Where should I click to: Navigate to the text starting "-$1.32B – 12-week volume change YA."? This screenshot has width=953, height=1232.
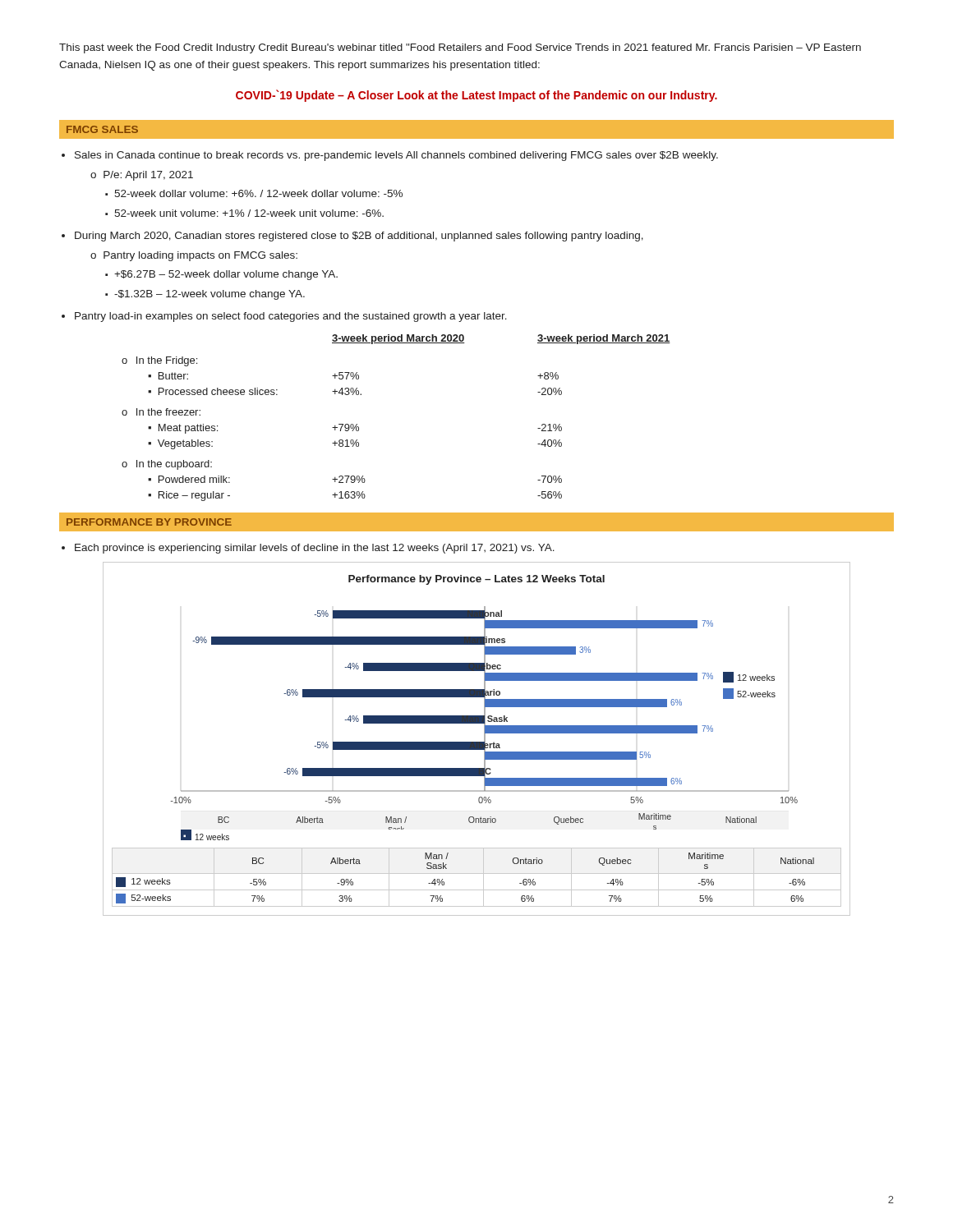click(x=210, y=293)
